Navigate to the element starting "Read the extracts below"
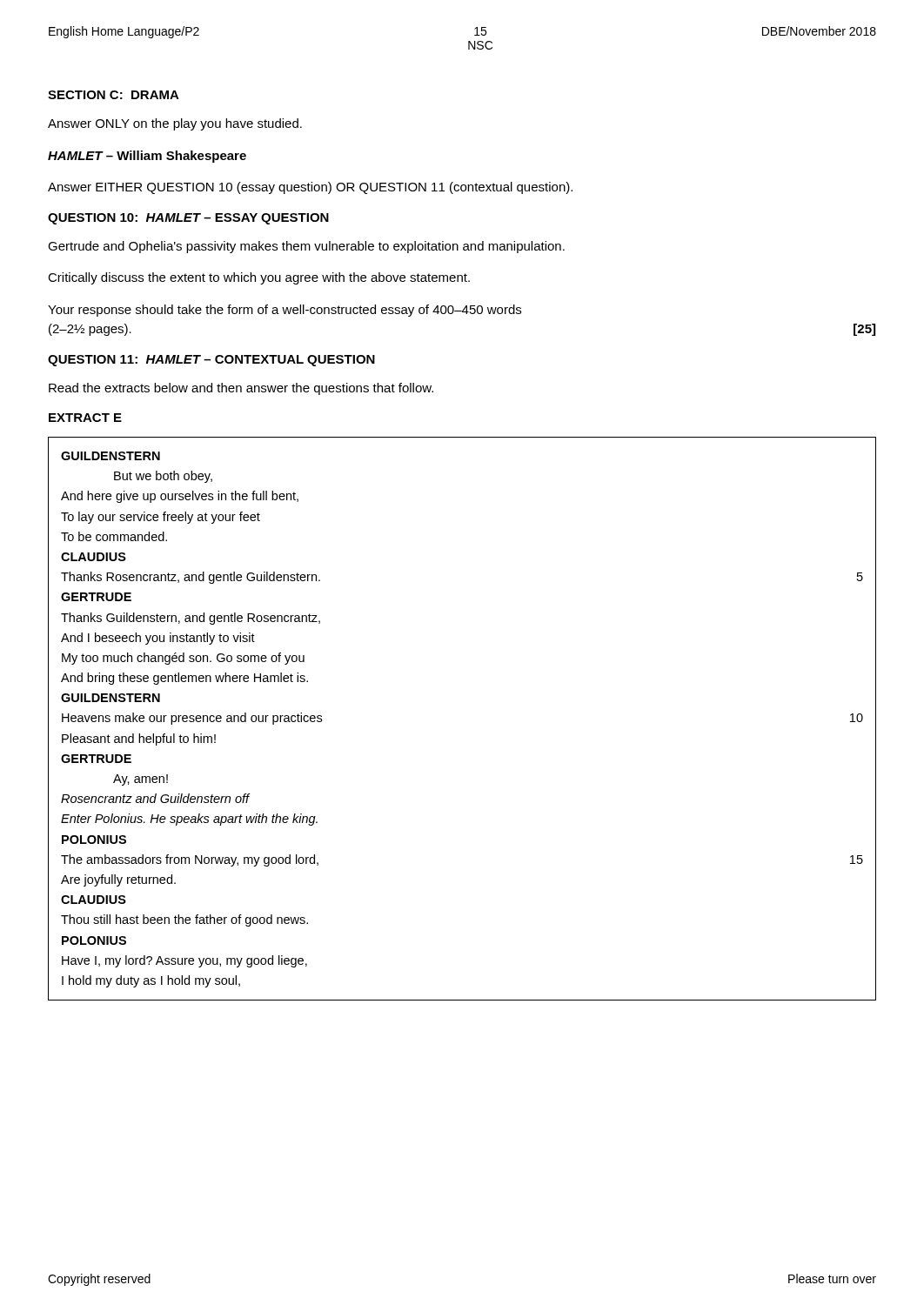This screenshot has height=1305, width=924. coord(241,387)
